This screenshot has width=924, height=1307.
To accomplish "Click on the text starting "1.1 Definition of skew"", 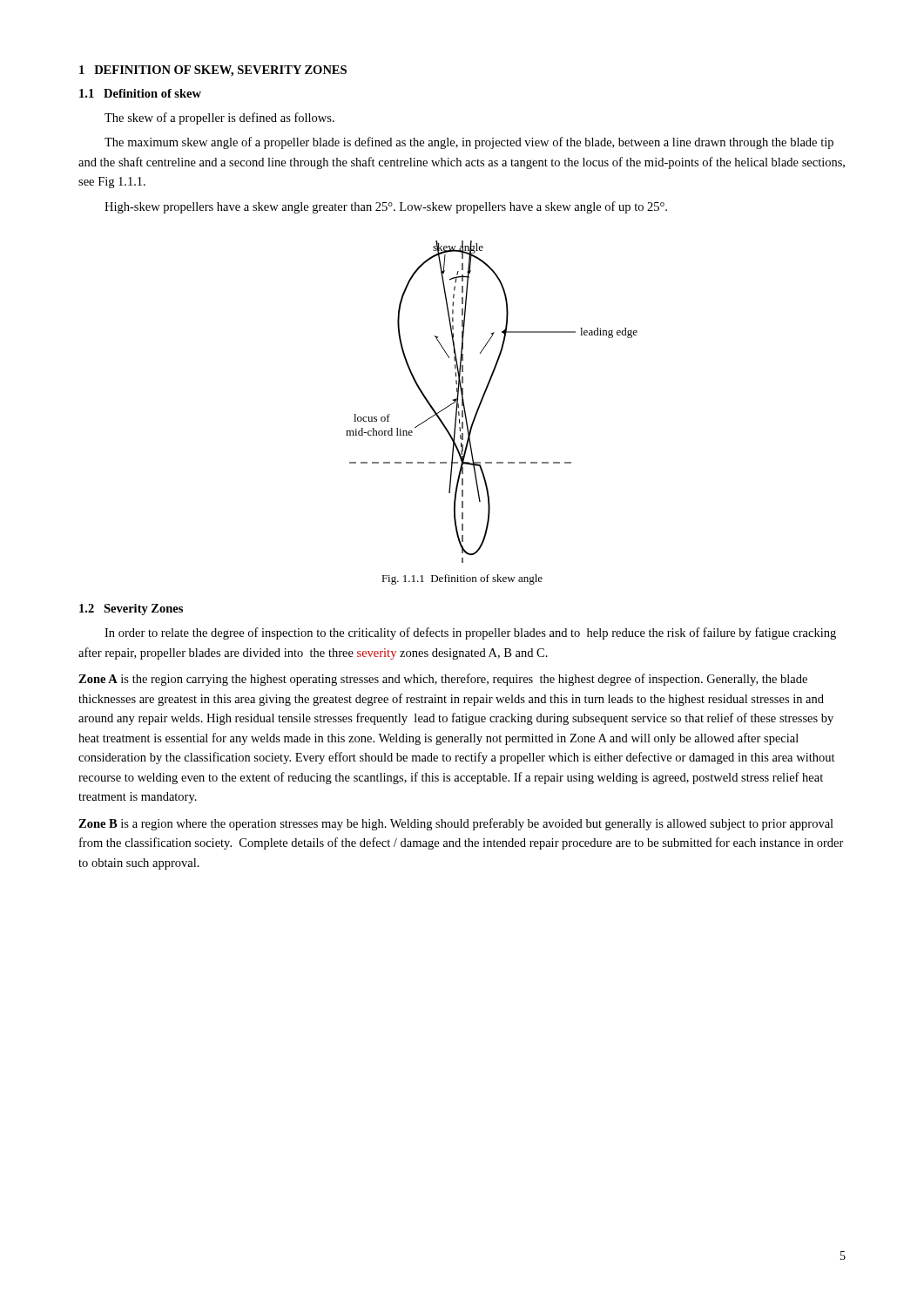I will tap(140, 93).
